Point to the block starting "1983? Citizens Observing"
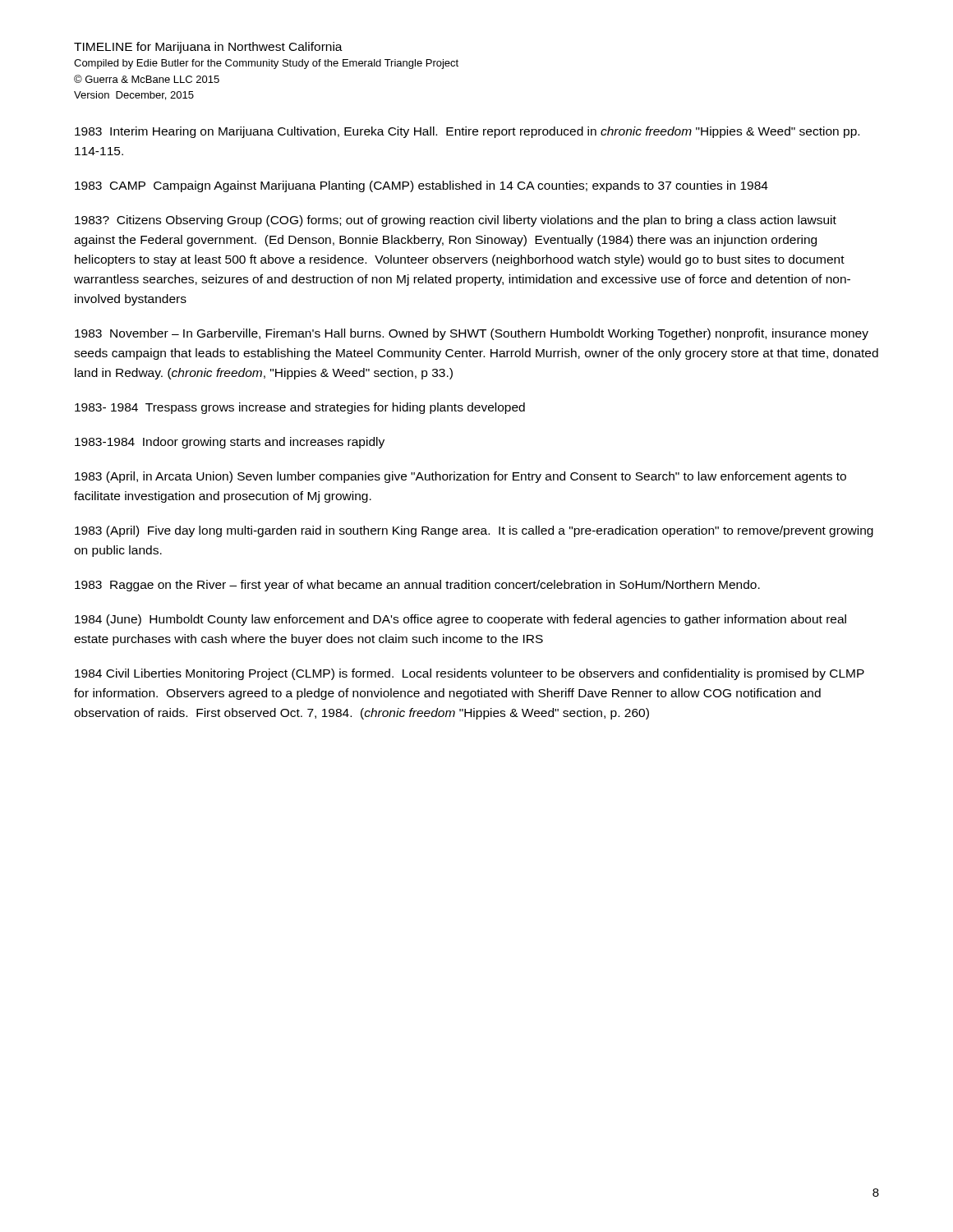The width and height of the screenshot is (953, 1232). click(x=462, y=259)
